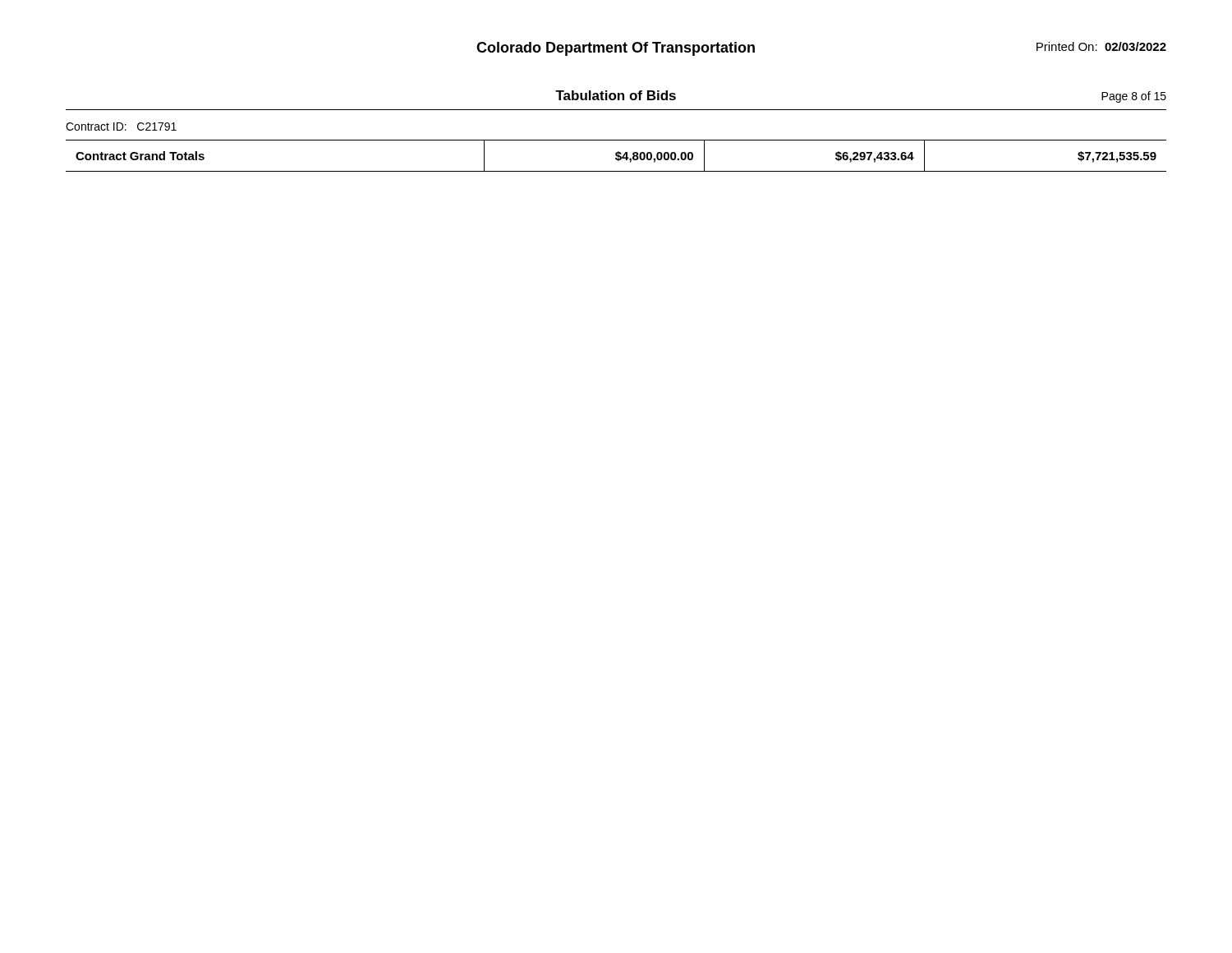The height and width of the screenshot is (953, 1232).
Task: Select the table that reads "Contract Grand Totals"
Action: (616, 156)
